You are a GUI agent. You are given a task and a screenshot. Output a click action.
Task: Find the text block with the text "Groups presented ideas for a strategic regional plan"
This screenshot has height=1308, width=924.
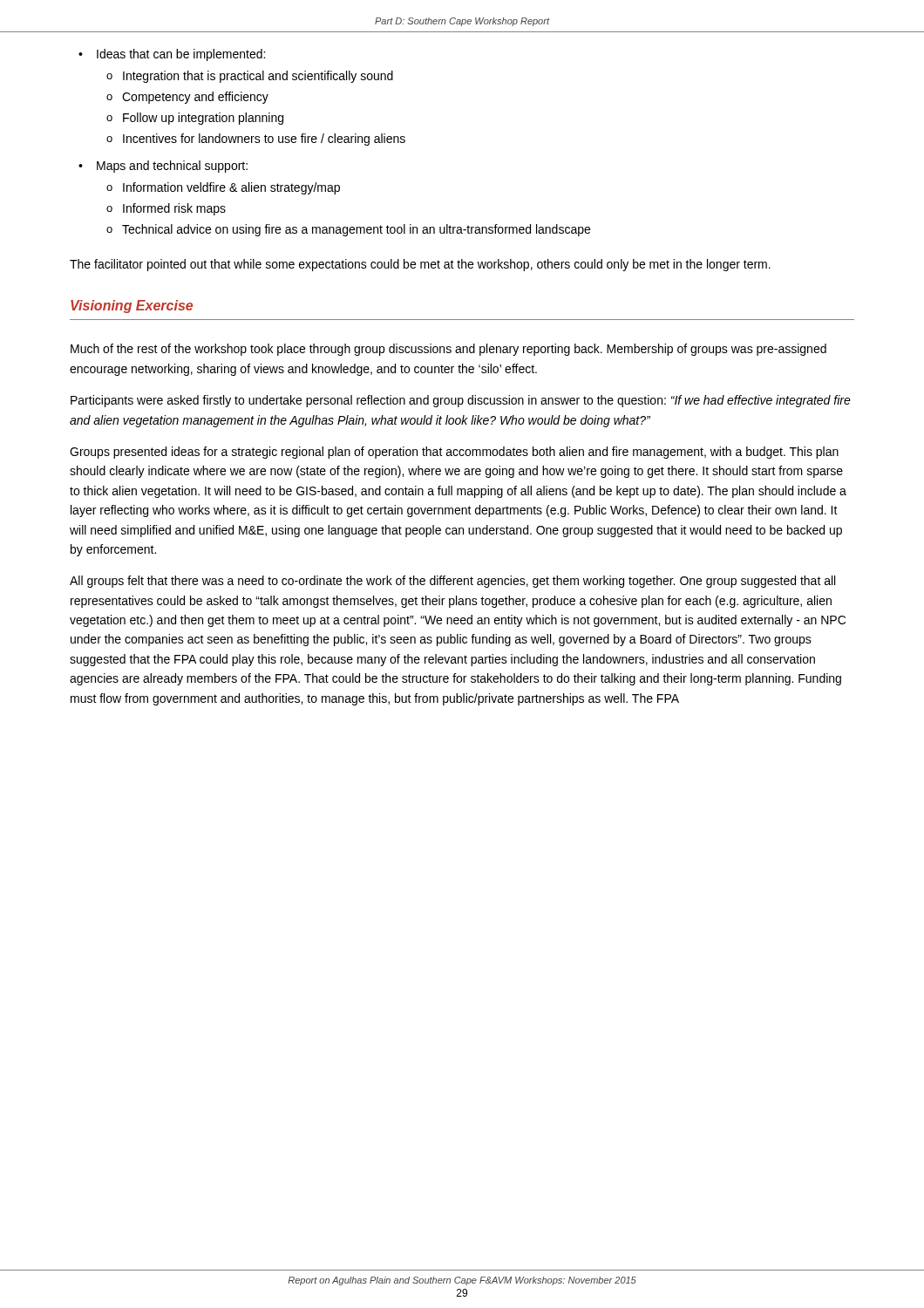point(458,501)
